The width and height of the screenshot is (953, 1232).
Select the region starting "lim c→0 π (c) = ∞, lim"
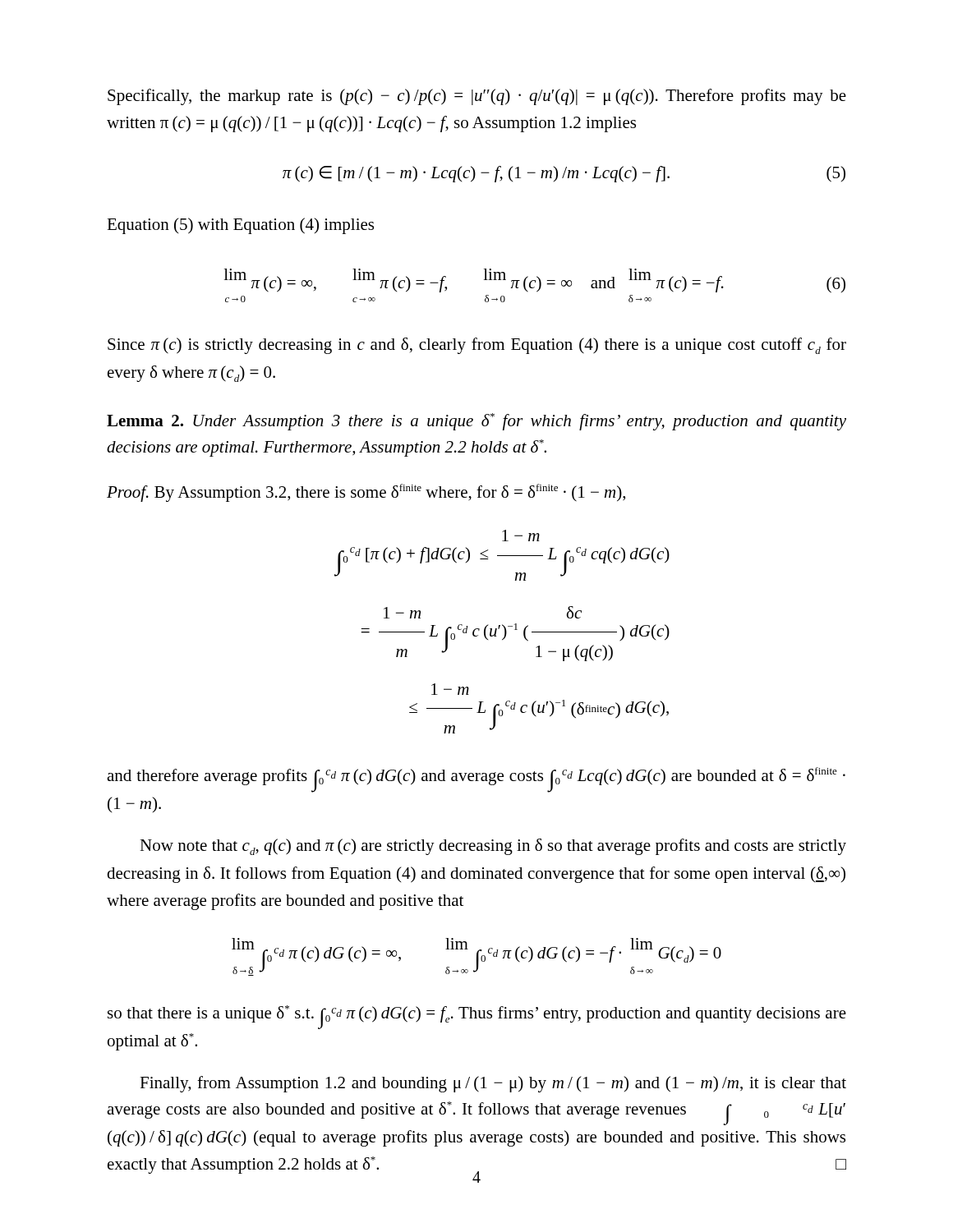(x=535, y=285)
